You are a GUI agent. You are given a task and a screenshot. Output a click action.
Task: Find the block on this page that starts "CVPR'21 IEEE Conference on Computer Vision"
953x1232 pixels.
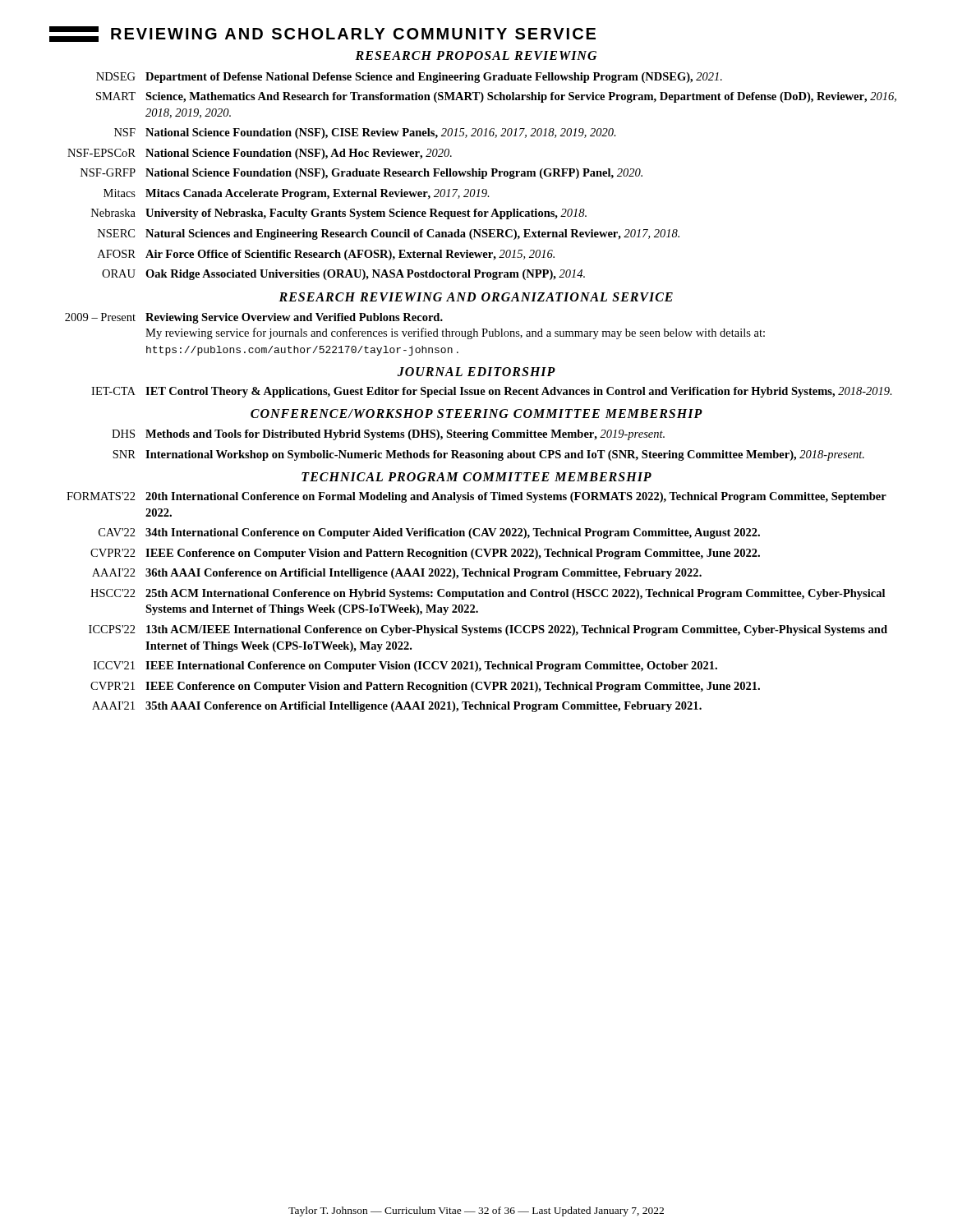point(476,686)
